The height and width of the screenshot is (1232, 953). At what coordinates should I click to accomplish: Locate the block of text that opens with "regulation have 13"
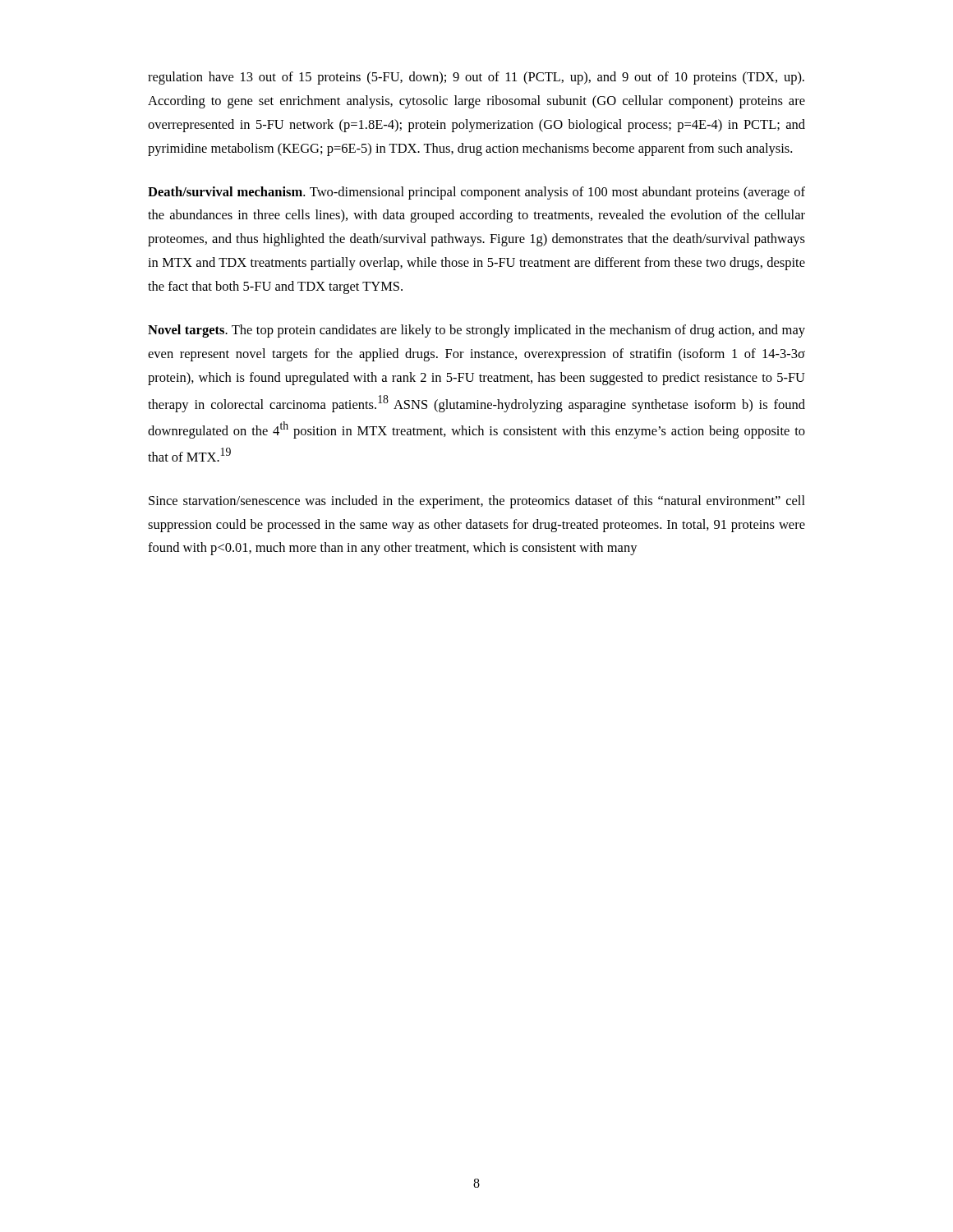point(476,113)
